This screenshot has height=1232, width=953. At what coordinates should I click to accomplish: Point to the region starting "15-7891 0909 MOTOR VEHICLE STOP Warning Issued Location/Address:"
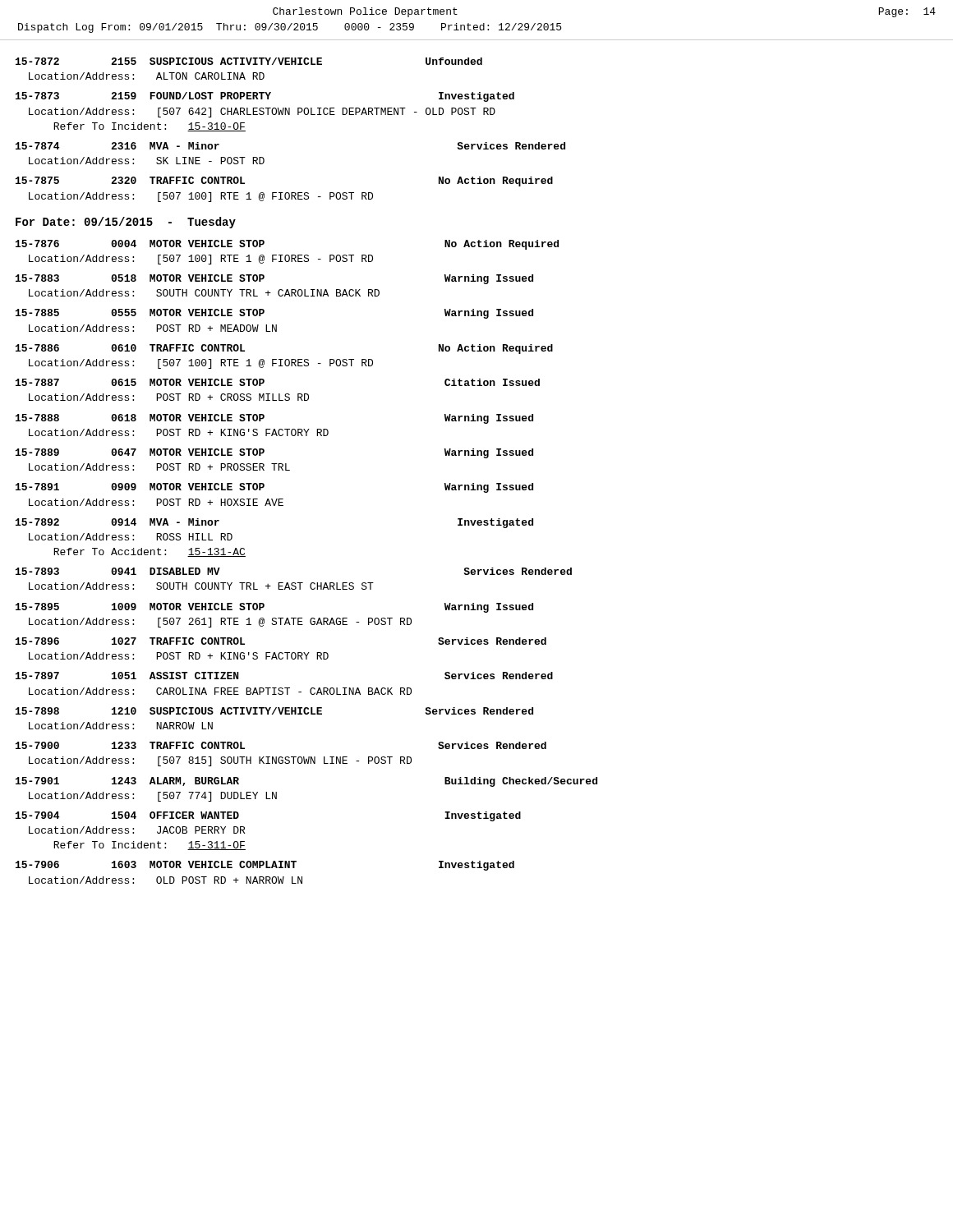click(x=476, y=496)
